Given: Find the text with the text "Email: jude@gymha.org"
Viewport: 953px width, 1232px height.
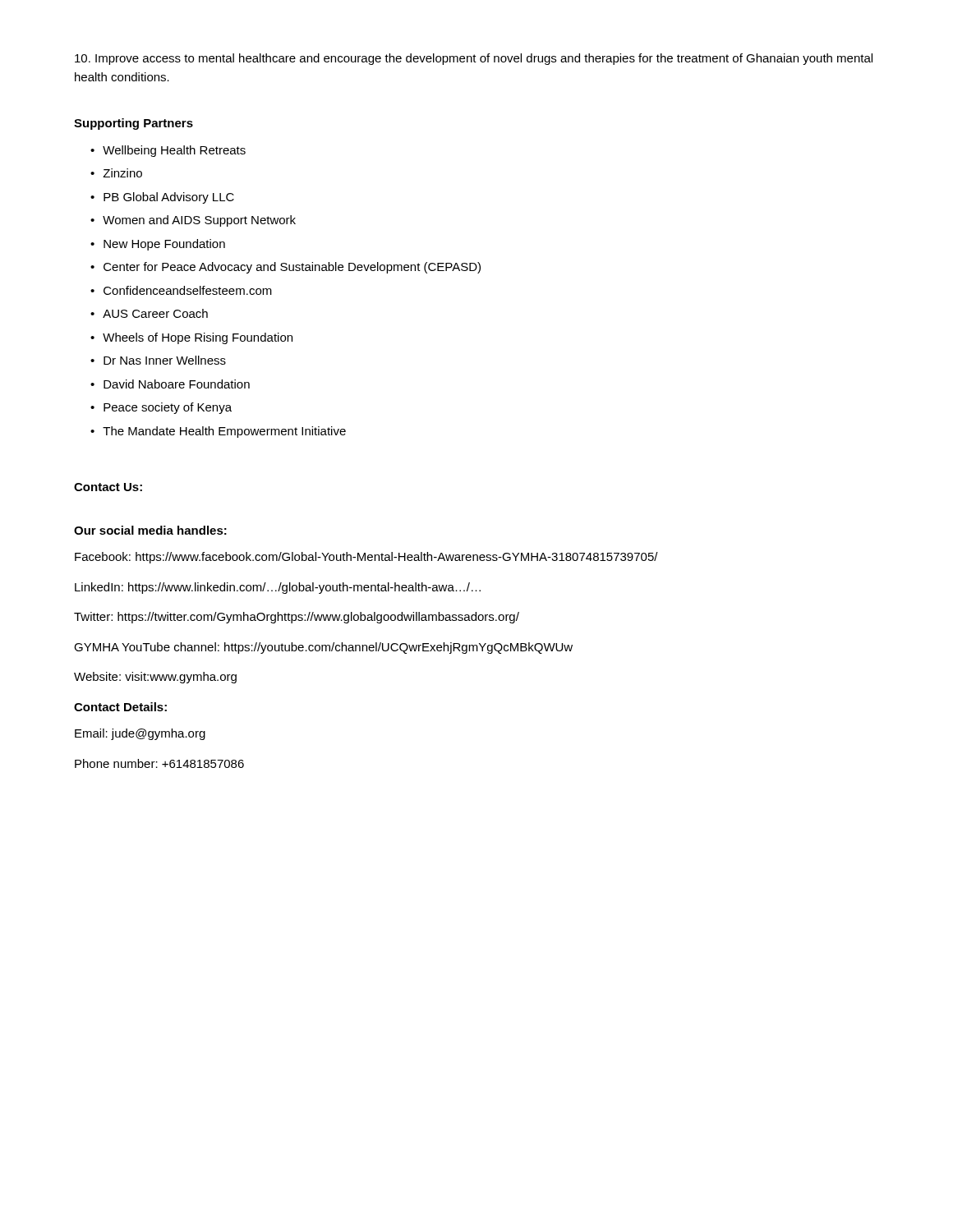Looking at the screenshot, I should tap(140, 733).
